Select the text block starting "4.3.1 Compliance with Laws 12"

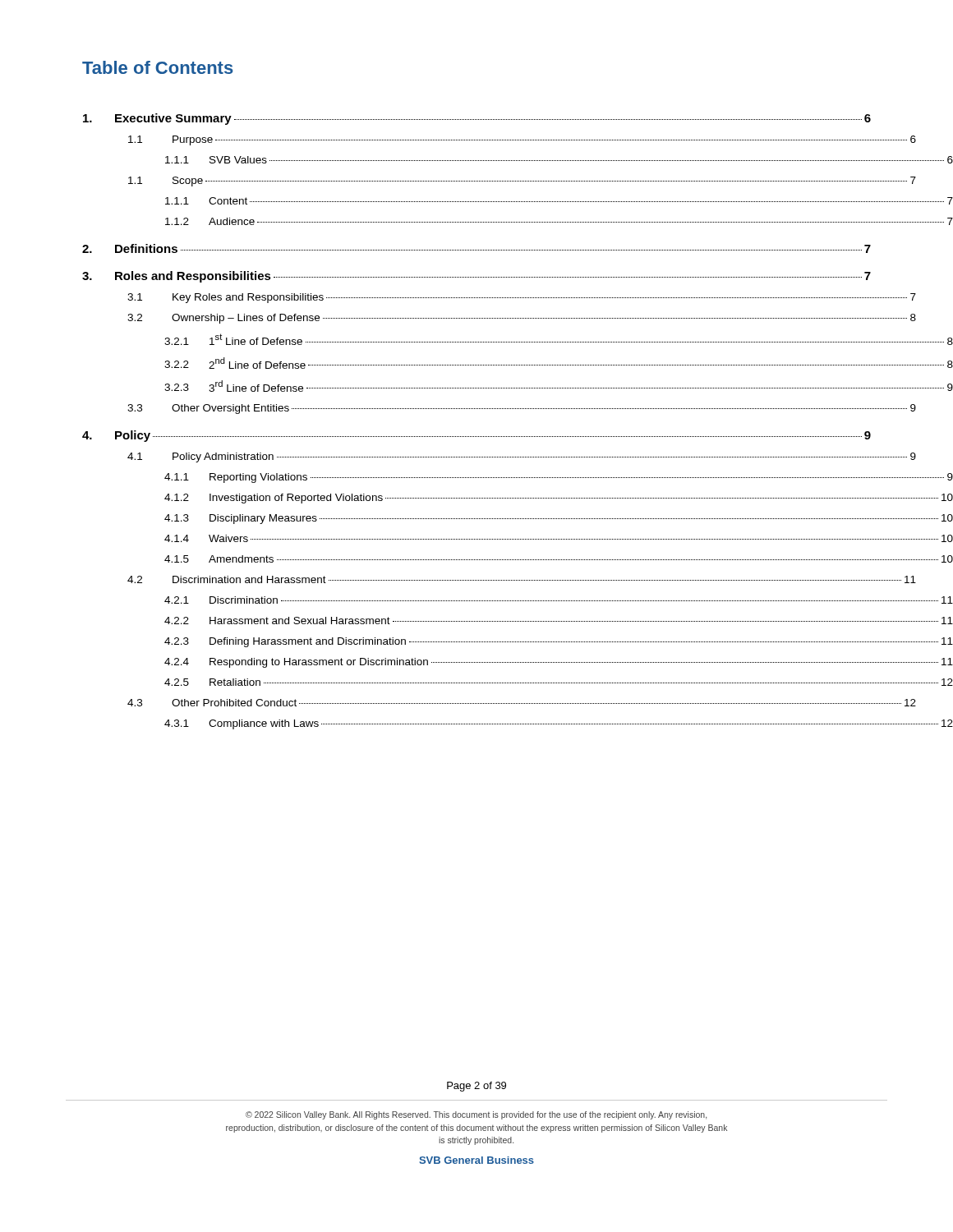coord(559,724)
